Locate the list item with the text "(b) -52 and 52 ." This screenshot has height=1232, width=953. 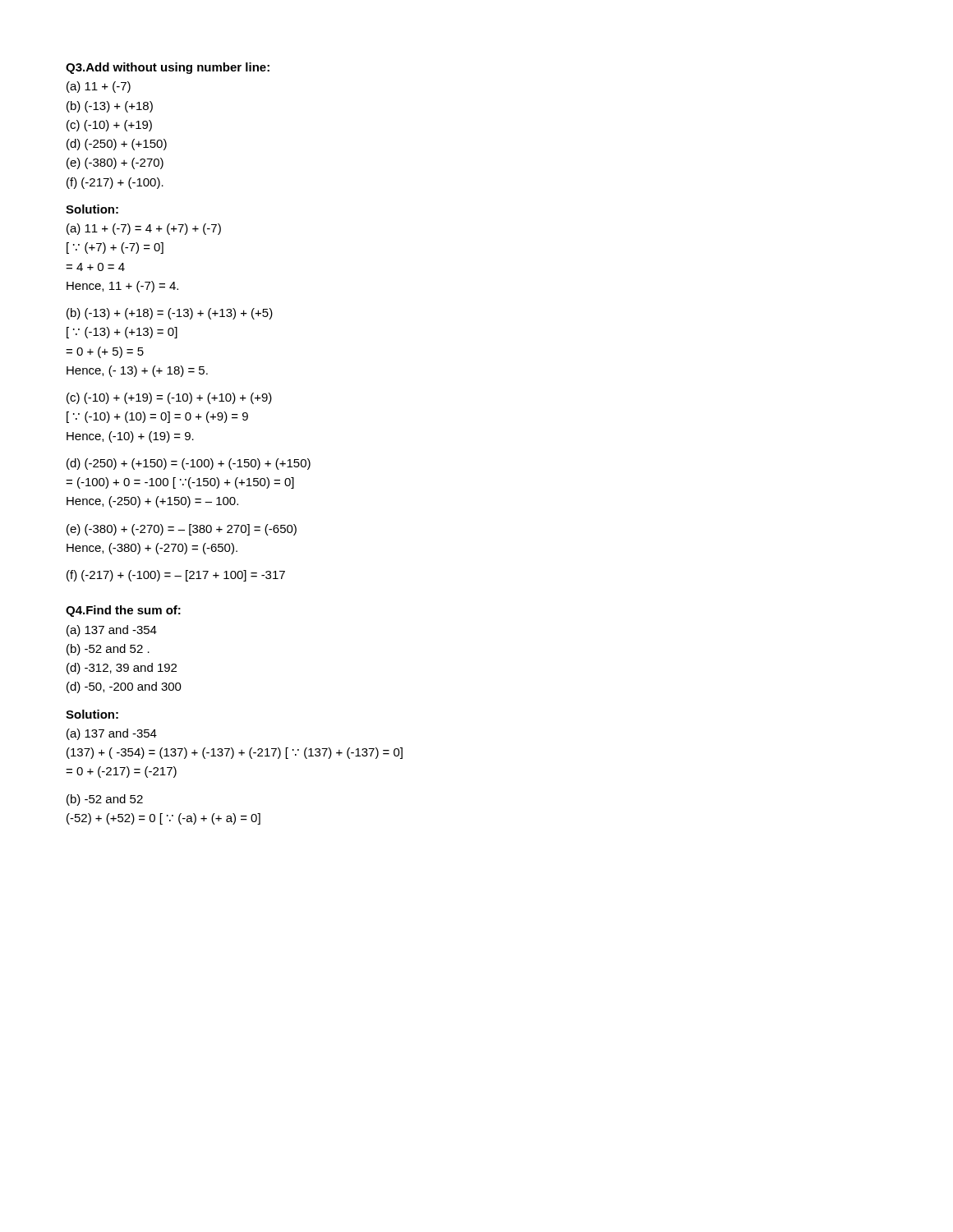tap(108, 648)
